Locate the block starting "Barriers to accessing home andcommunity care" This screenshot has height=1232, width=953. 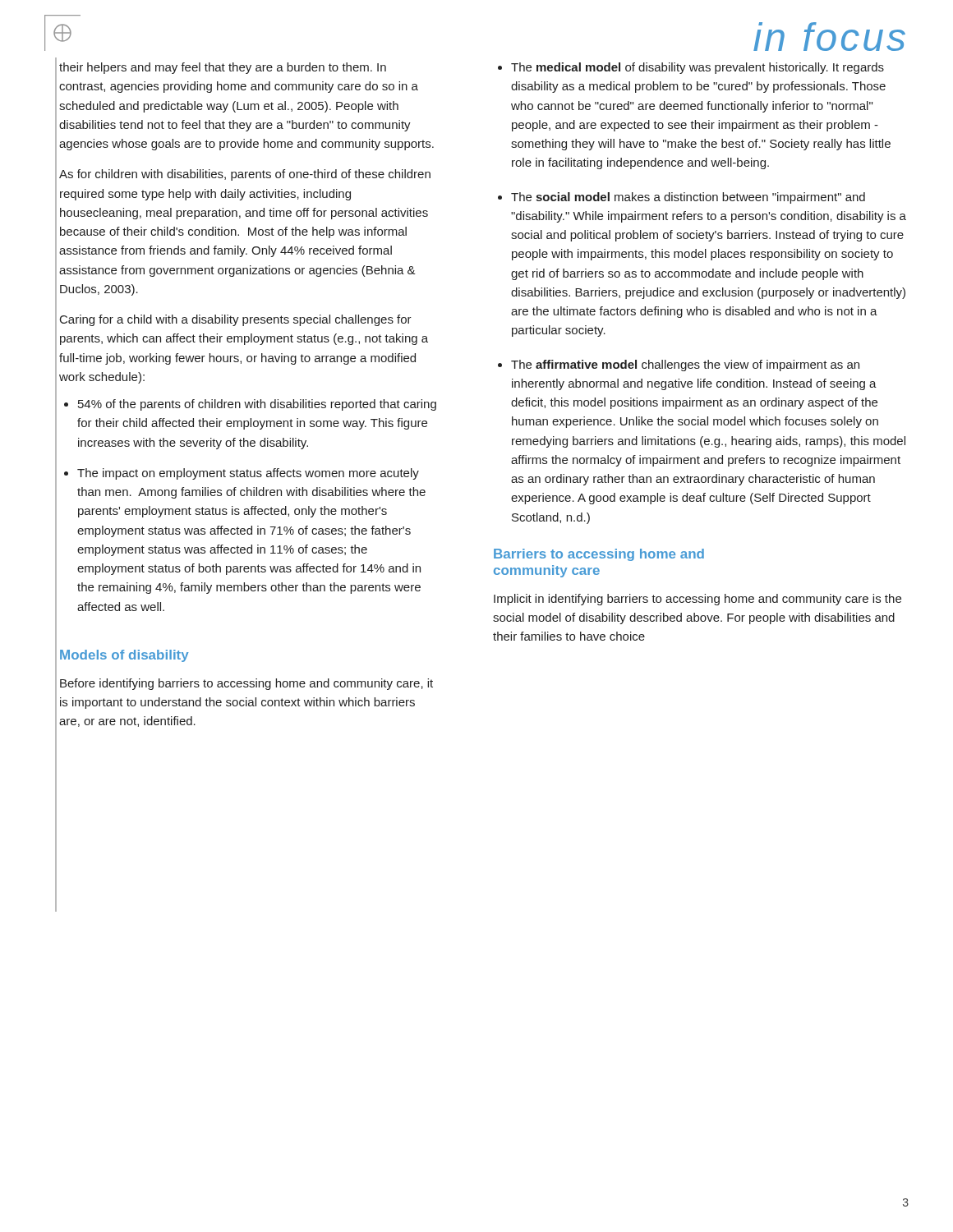599,562
